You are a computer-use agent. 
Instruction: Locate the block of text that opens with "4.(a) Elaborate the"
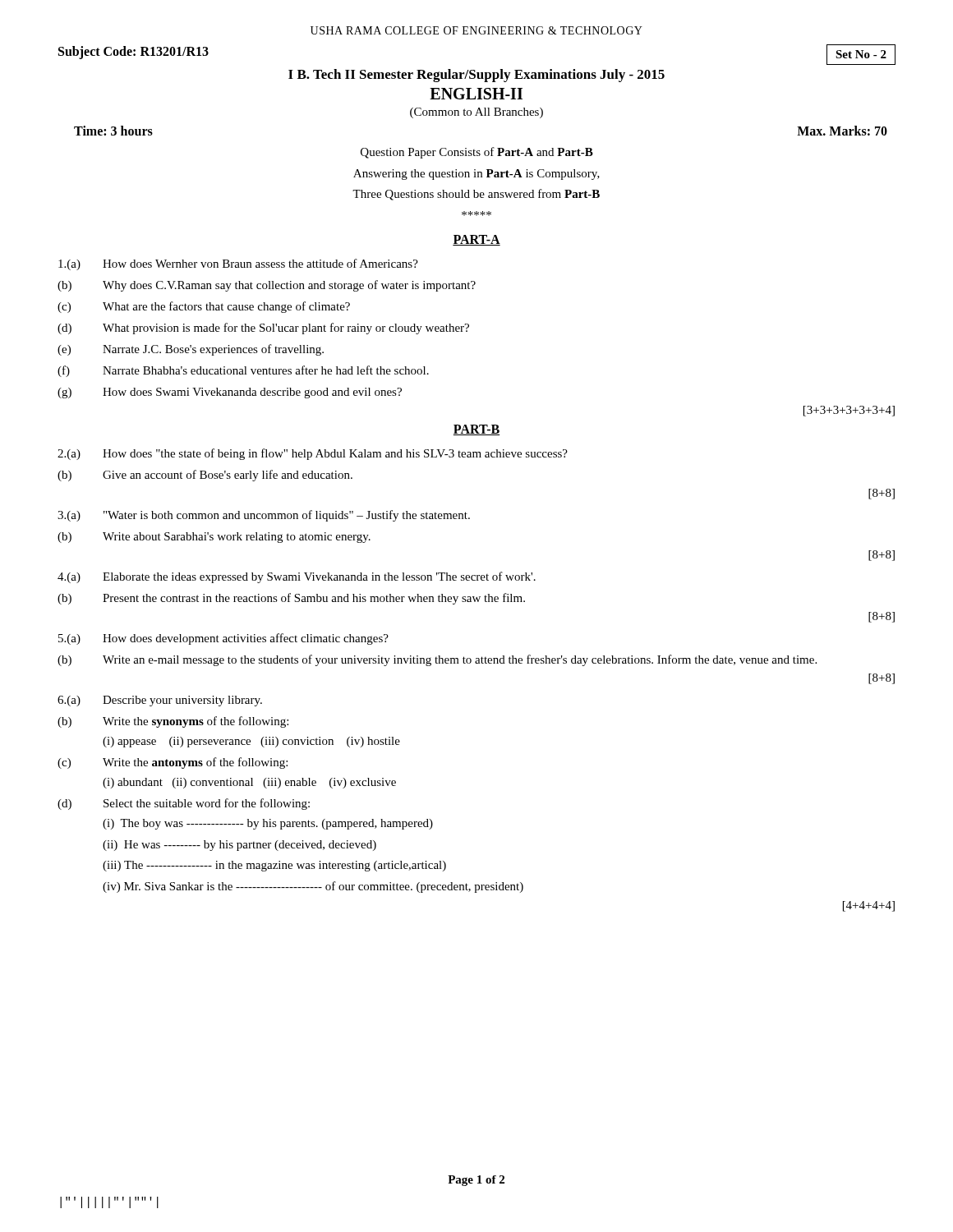point(297,577)
